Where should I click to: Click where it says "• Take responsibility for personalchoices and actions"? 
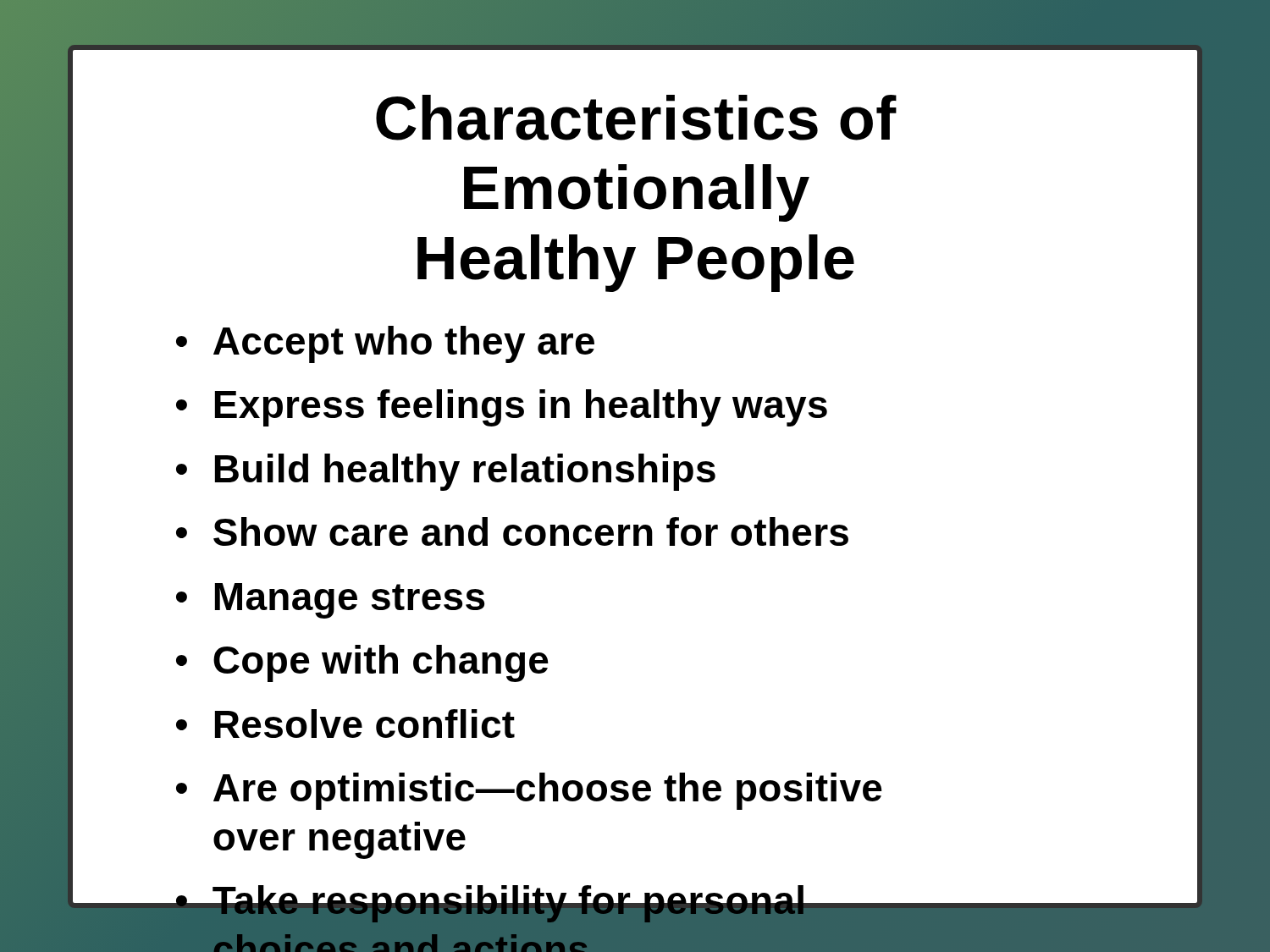[490, 914]
